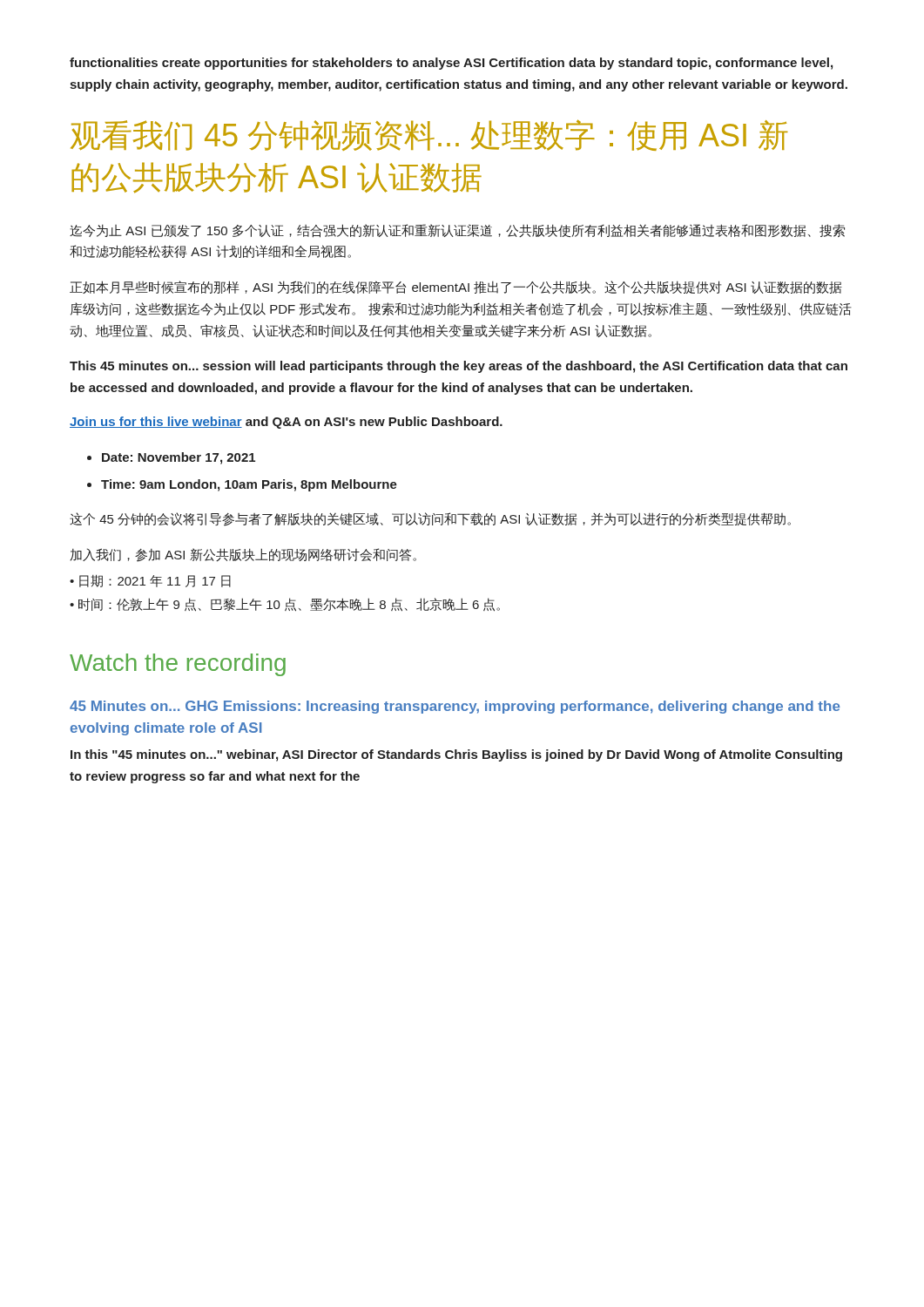Viewport: 924px width, 1307px height.
Task: Find the text block starting "• 日期：2021 年 11"
Action: [x=151, y=581]
